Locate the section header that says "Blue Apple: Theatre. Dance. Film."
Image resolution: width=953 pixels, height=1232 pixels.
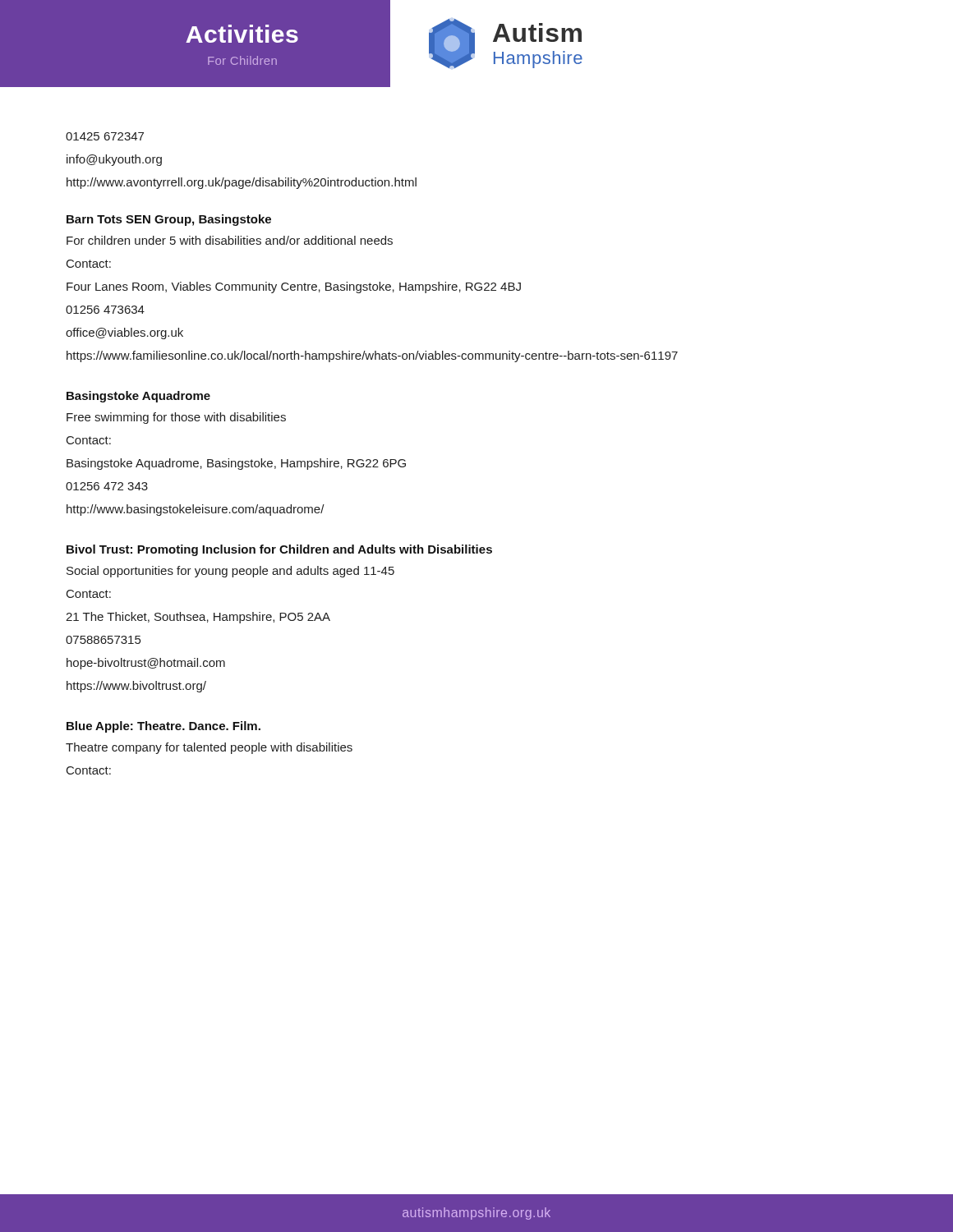163,726
